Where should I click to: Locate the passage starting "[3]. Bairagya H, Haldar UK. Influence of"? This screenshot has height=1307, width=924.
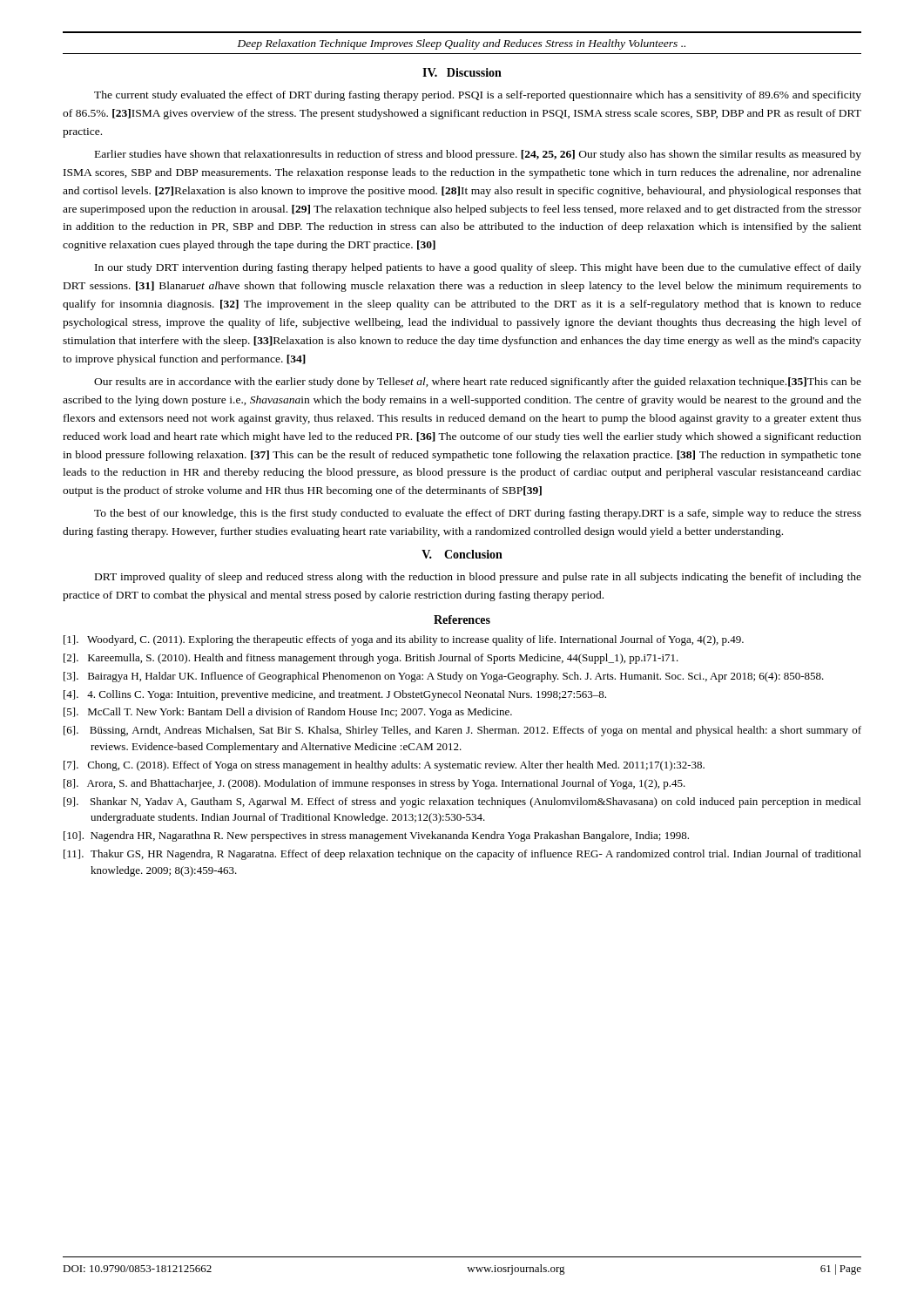click(x=443, y=675)
